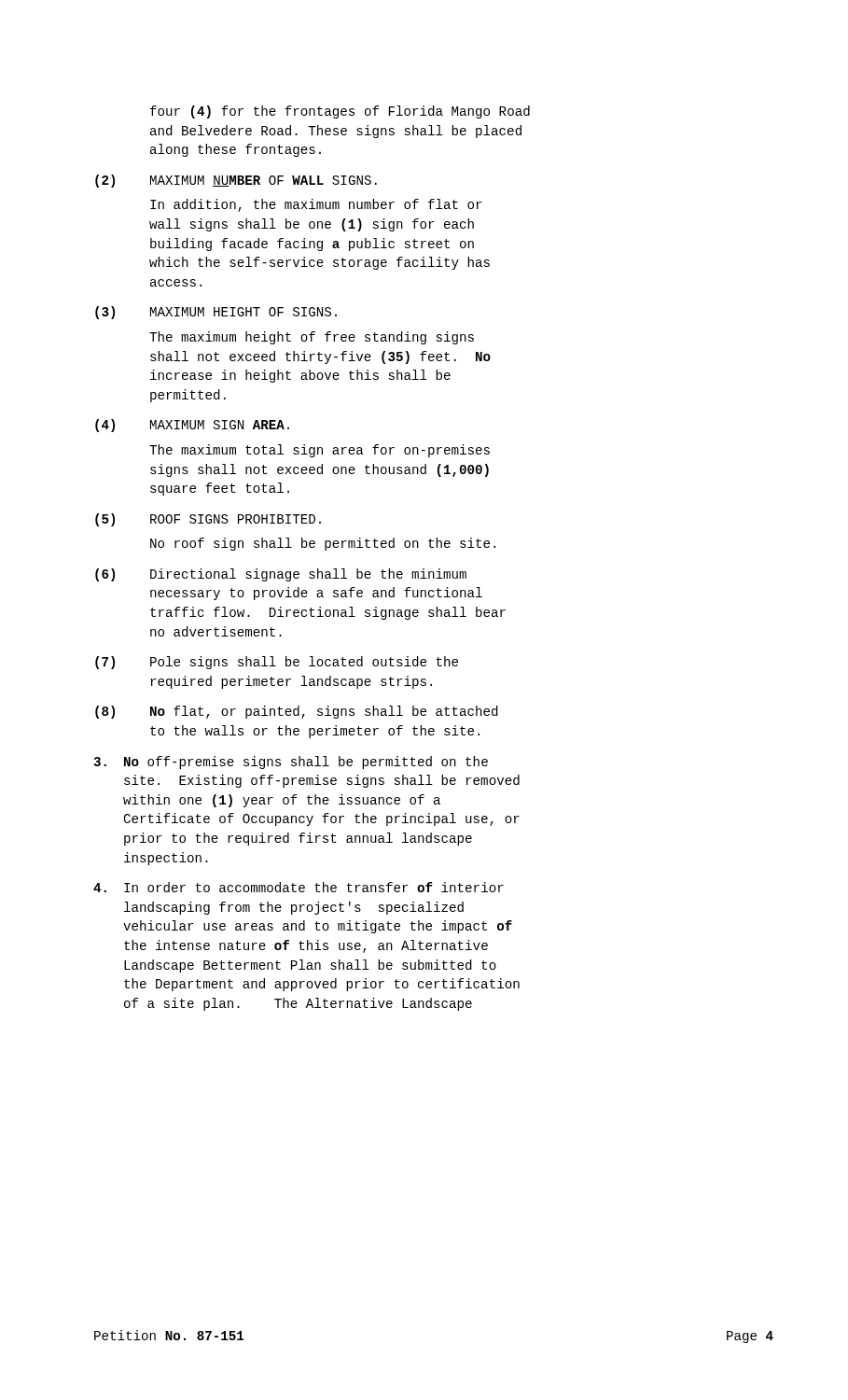This screenshot has width=848, height=1400.
Task: Where is the passage that starts "(4) MAXIMUM SIGN AREA. The"?
Action: click(x=433, y=458)
